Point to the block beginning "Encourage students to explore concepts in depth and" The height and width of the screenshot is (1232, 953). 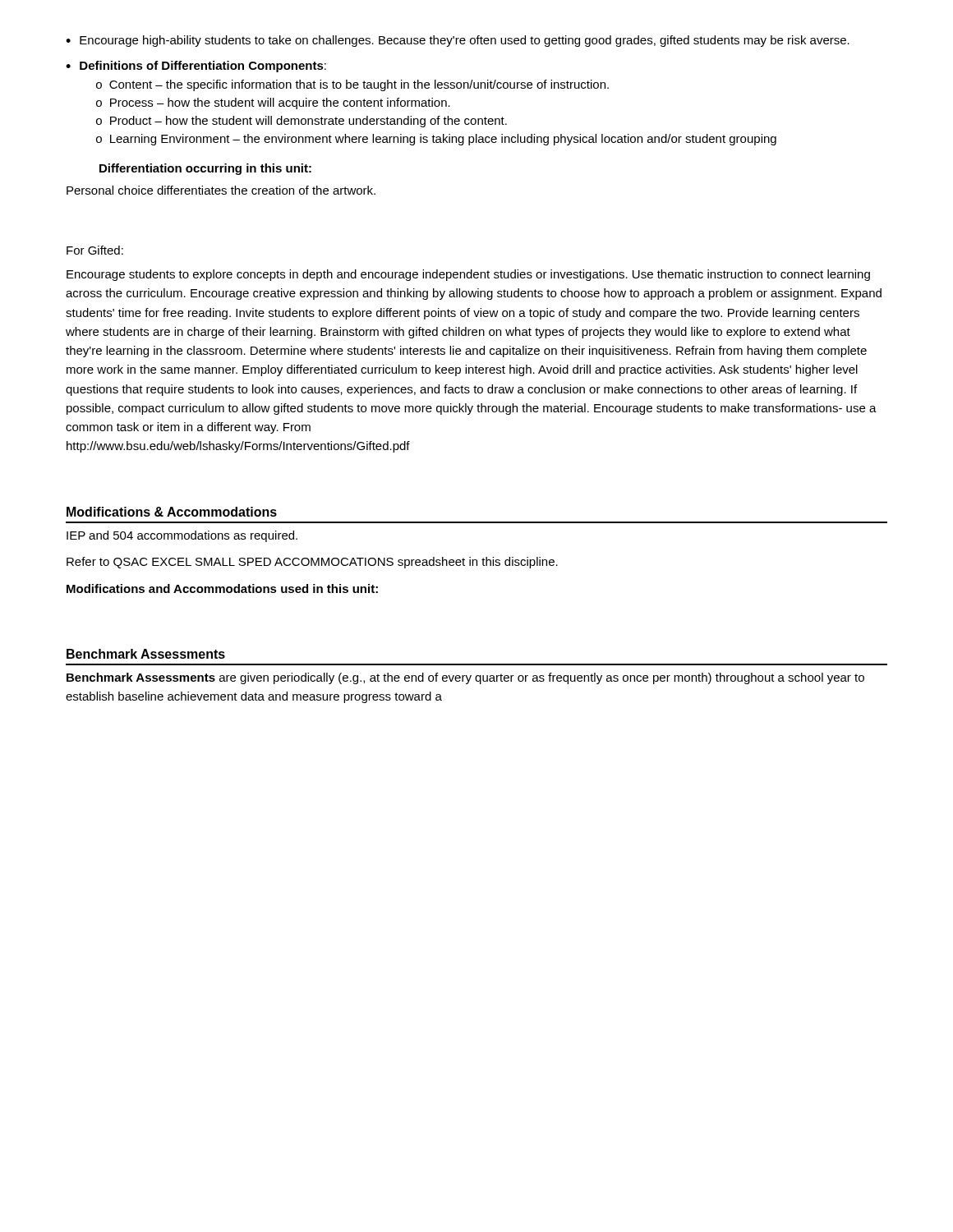coord(474,360)
